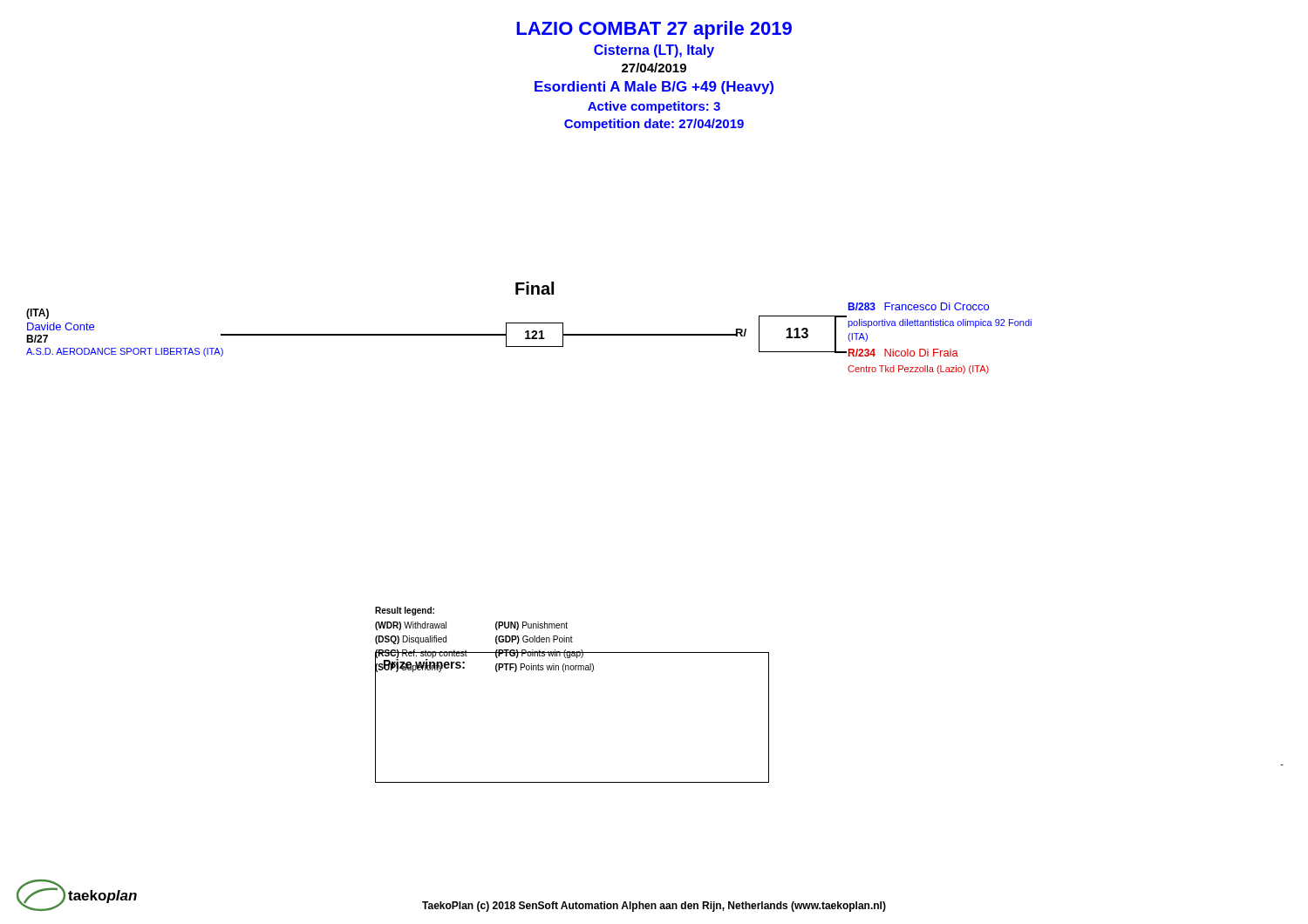Select the text starting "Competition date: 27/04/2019"
The width and height of the screenshot is (1308, 924).
[x=654, y=123]
